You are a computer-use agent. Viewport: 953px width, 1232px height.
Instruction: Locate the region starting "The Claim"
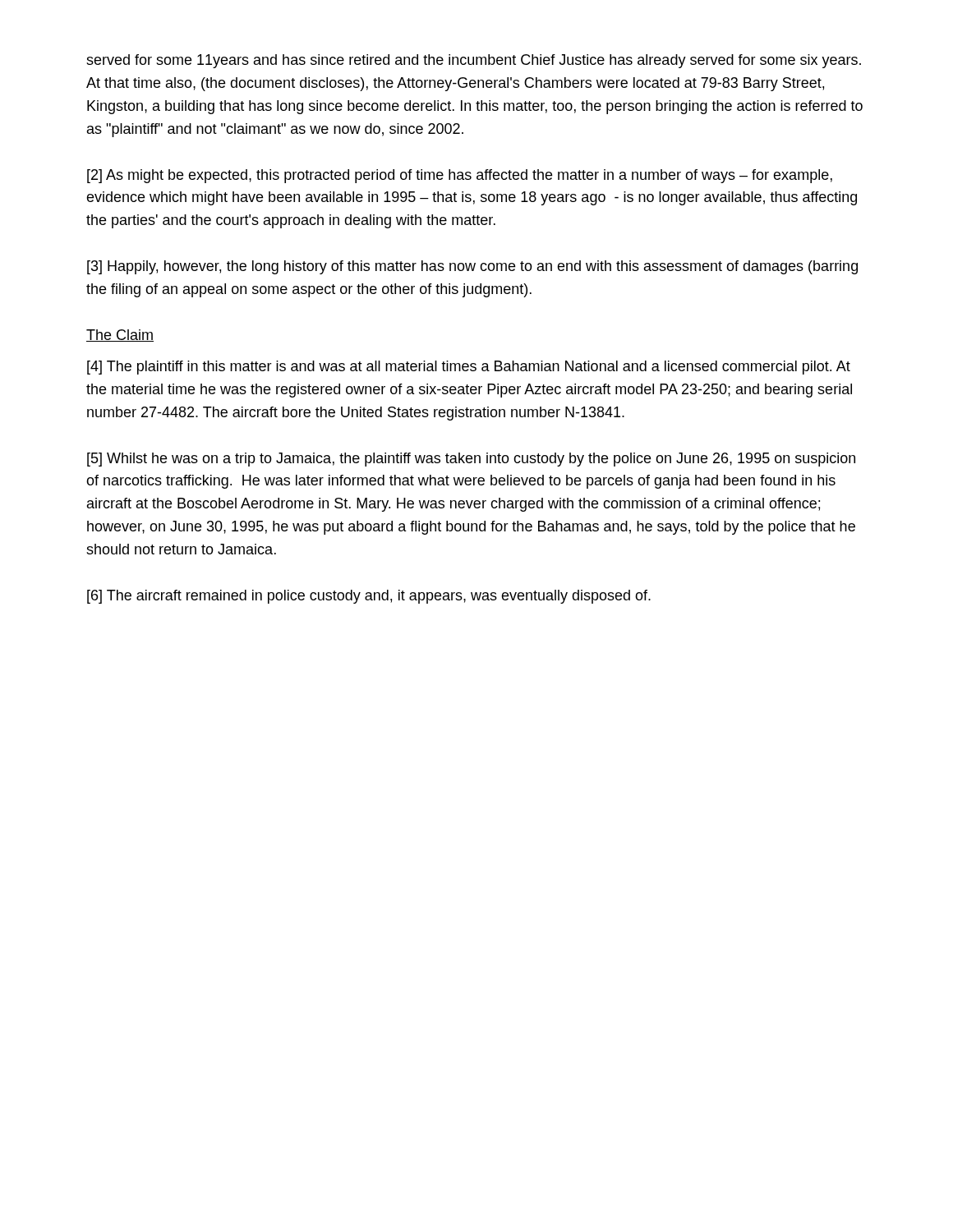[x=120, y=336]
